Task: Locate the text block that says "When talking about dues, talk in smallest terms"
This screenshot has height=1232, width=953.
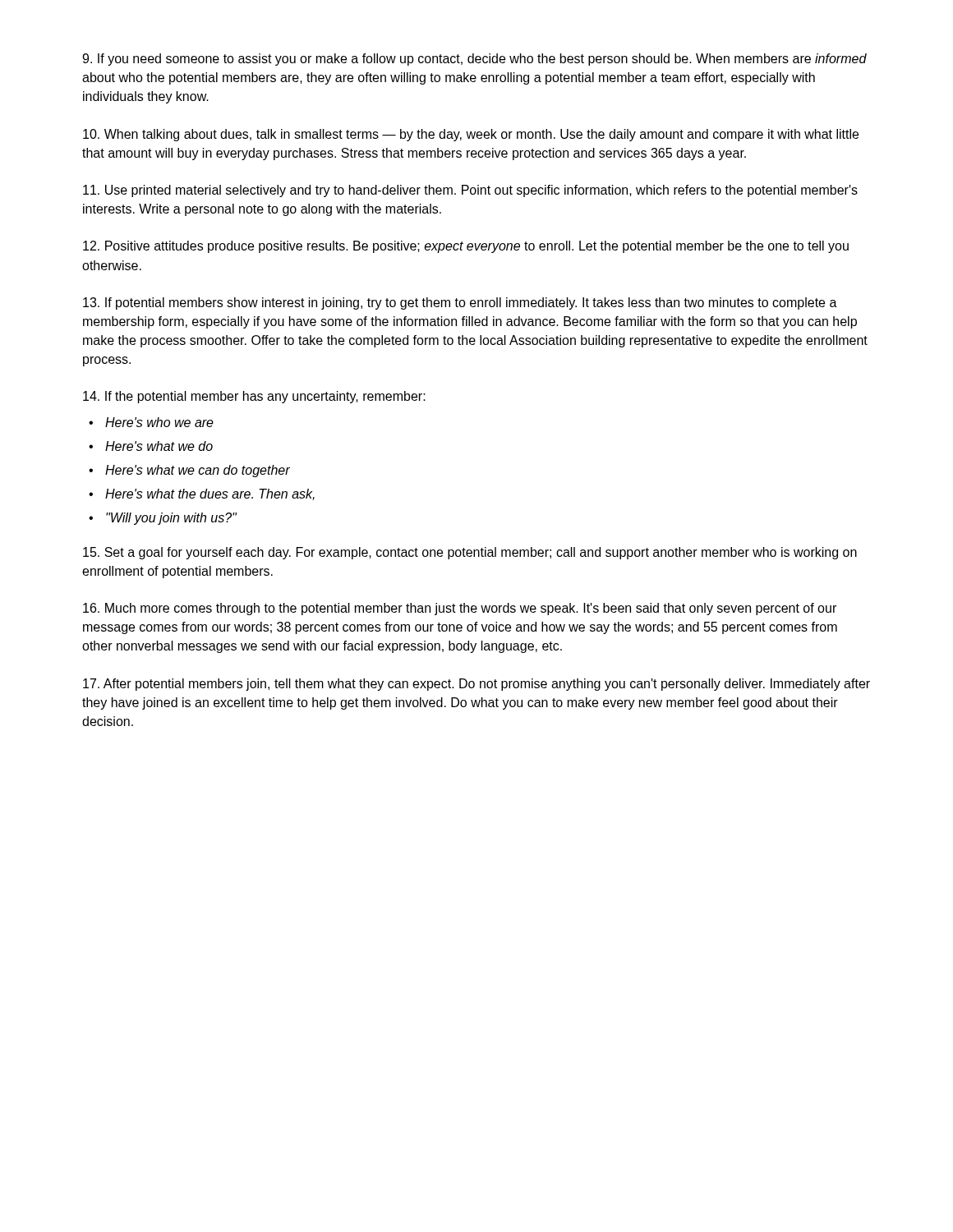Action: click(x=471, y=143)
